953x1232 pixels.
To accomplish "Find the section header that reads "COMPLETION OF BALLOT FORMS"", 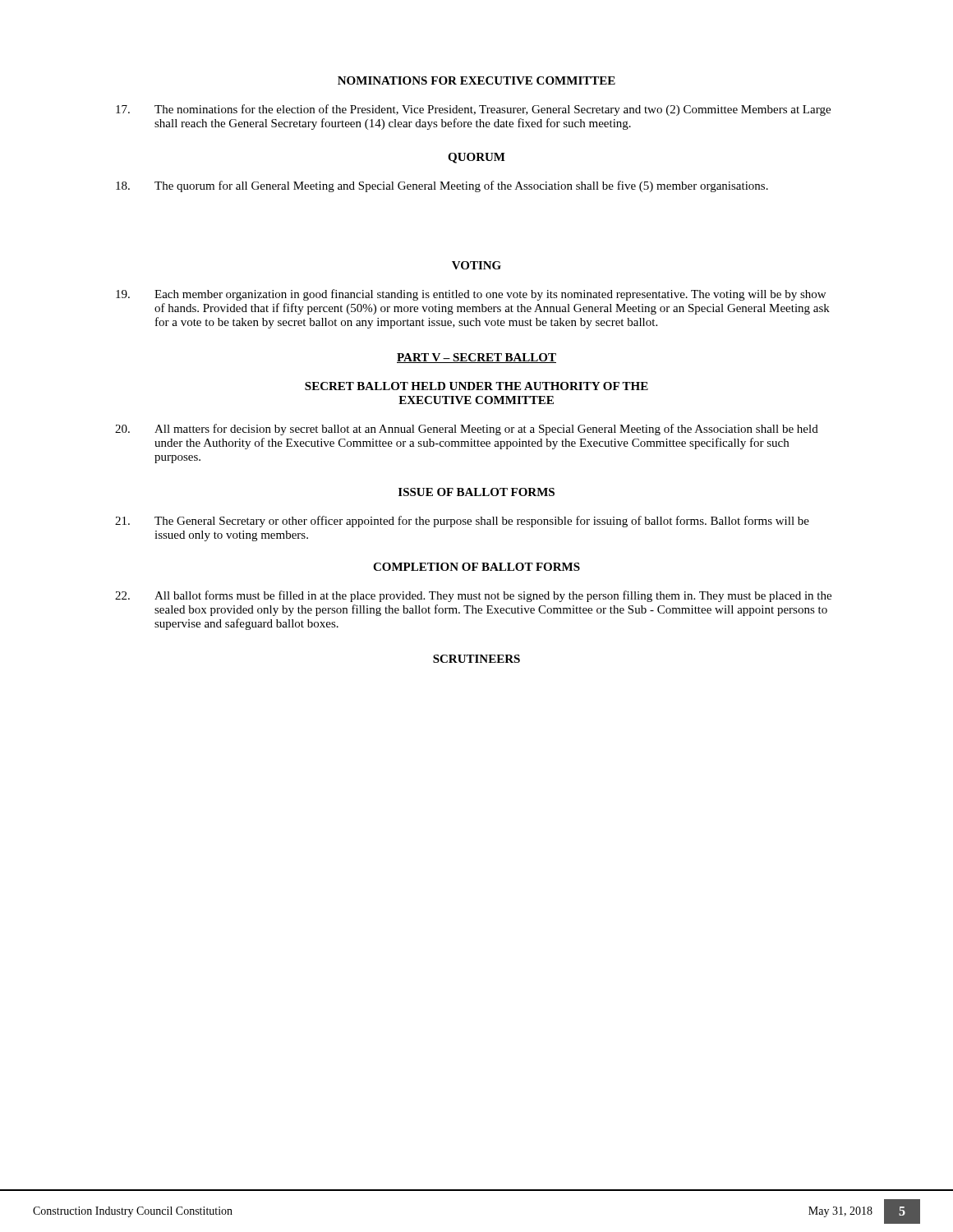I will click(x=476, y=567).
